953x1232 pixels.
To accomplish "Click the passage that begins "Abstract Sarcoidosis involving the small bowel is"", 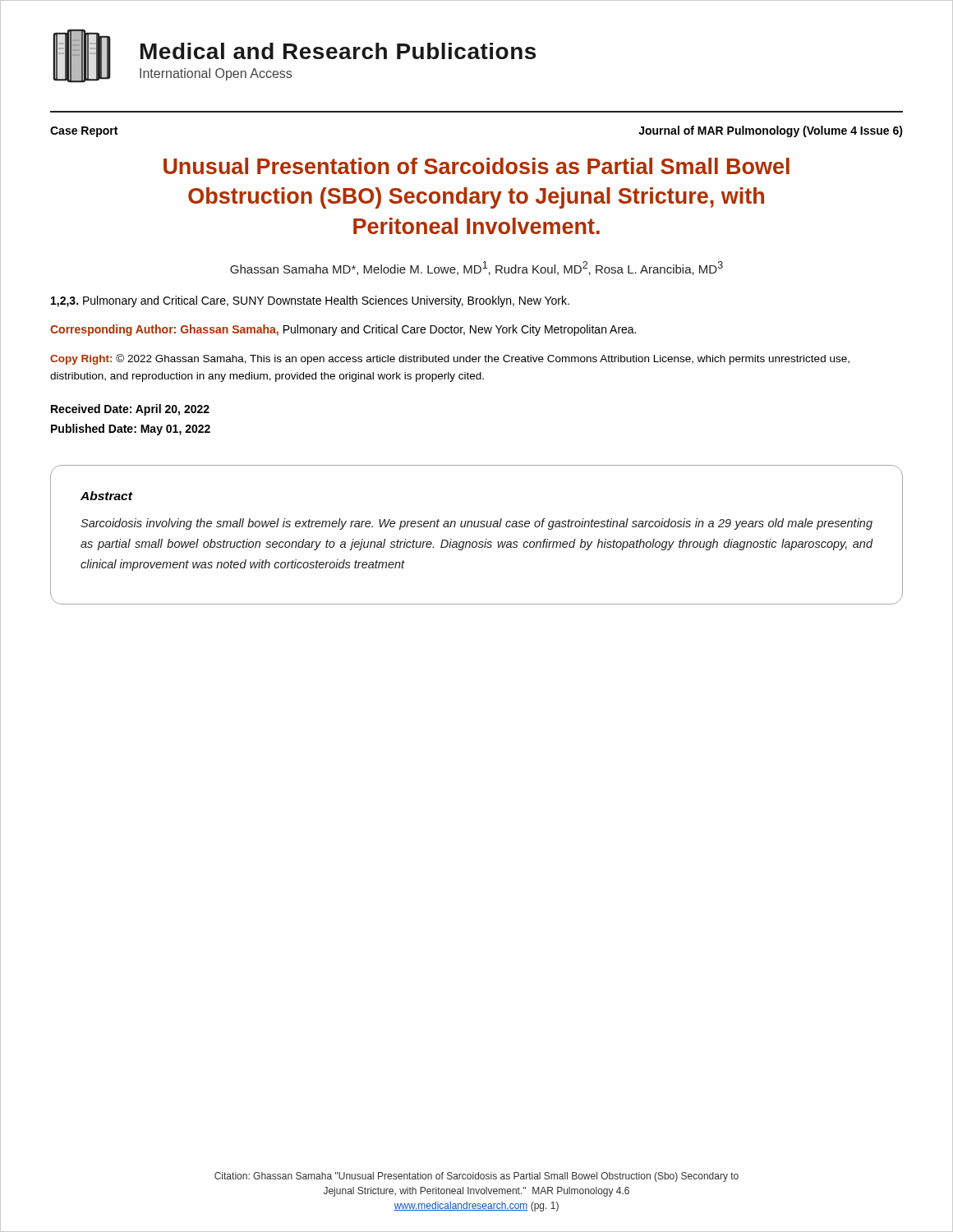I will [x=476, y=535].
